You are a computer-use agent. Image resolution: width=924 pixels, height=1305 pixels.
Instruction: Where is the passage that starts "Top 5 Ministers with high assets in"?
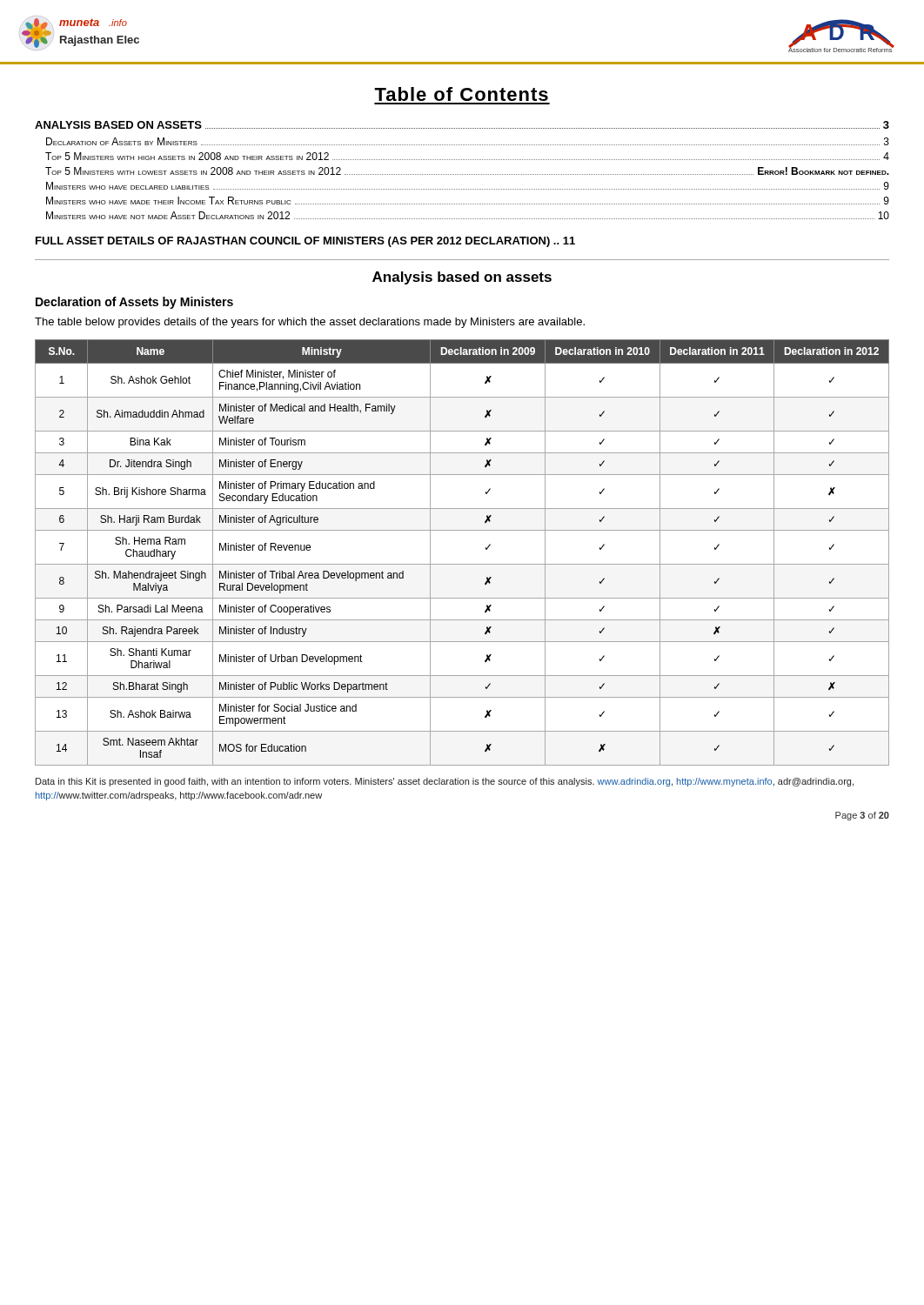point(467,157)
